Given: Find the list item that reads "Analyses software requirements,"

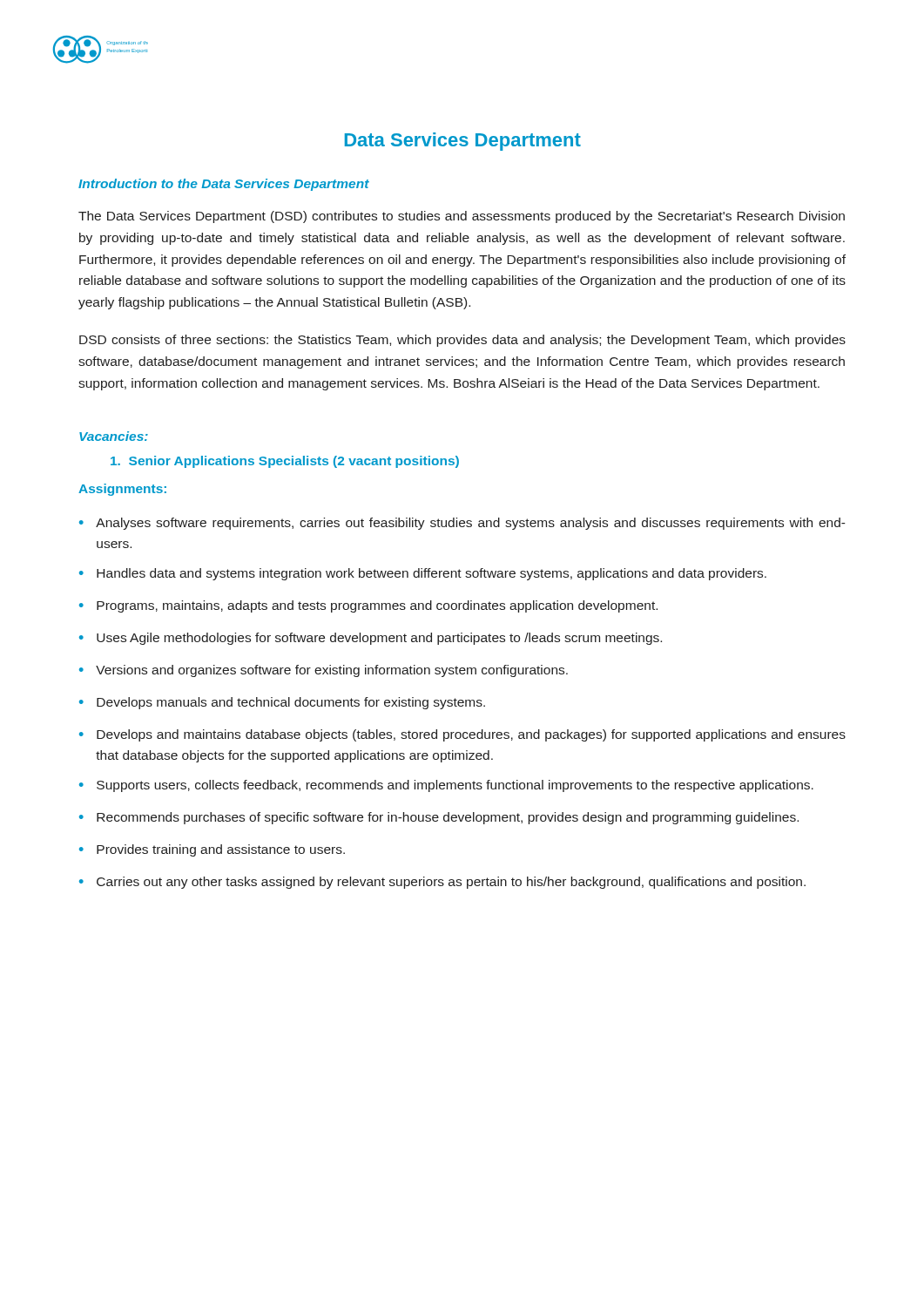Looking at the screenshot, I should pyautogui.click(x=471, y=534).
